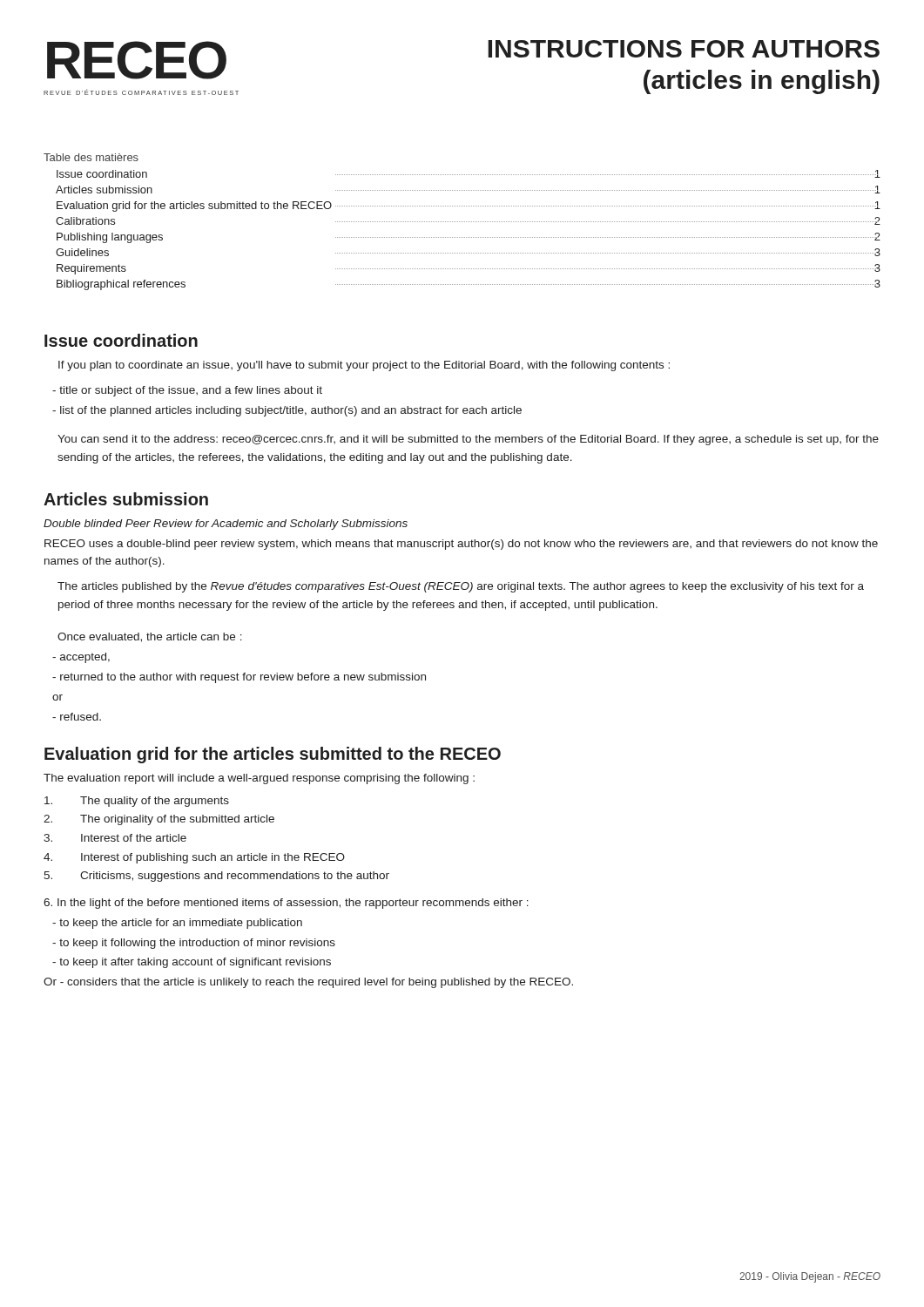Locate the block of text that opens with "The evaluation report will include"
This screenshot has width=924, height=1307.
click(260, 778)
